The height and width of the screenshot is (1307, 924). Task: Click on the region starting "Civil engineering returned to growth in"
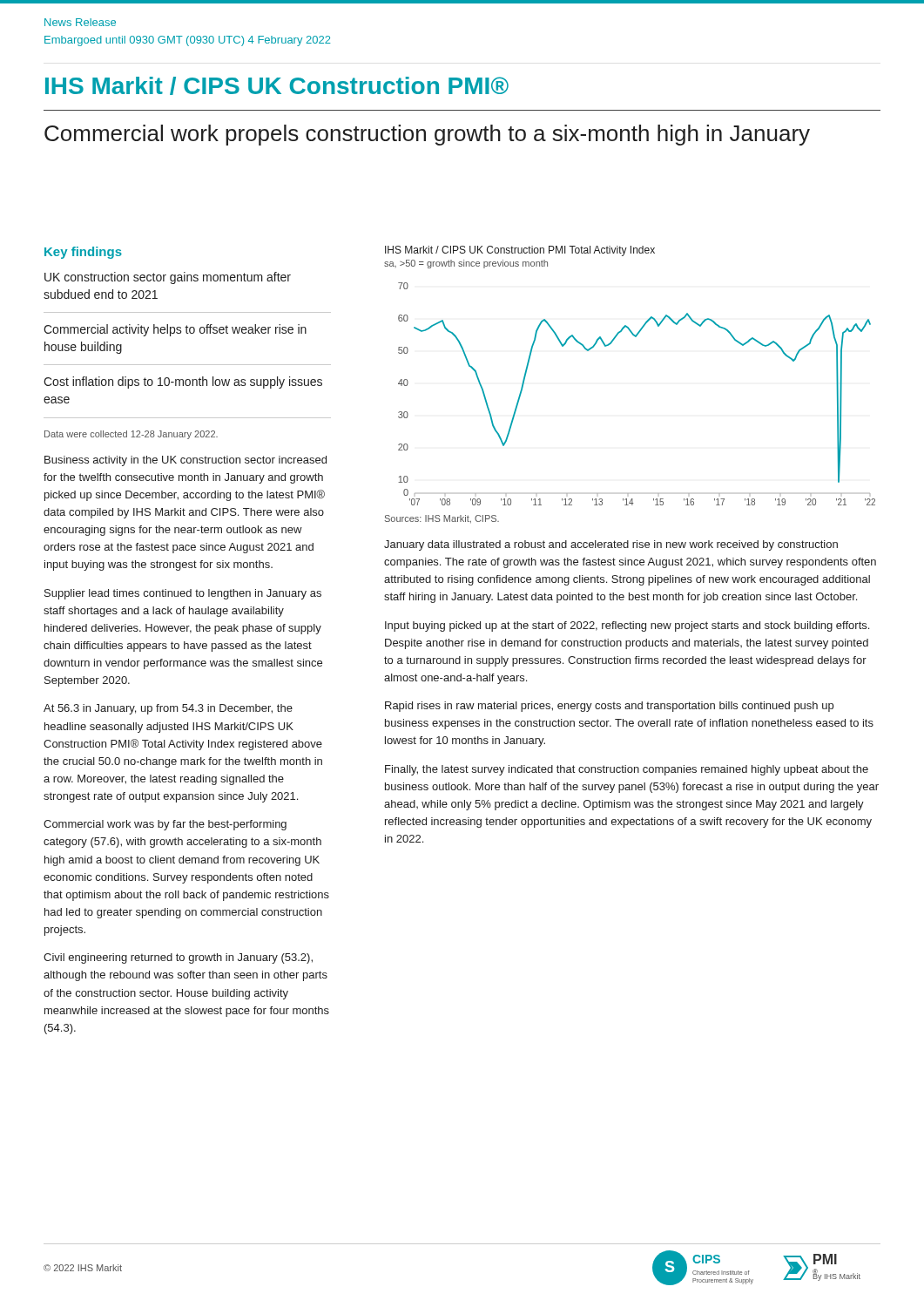[186, 992]
